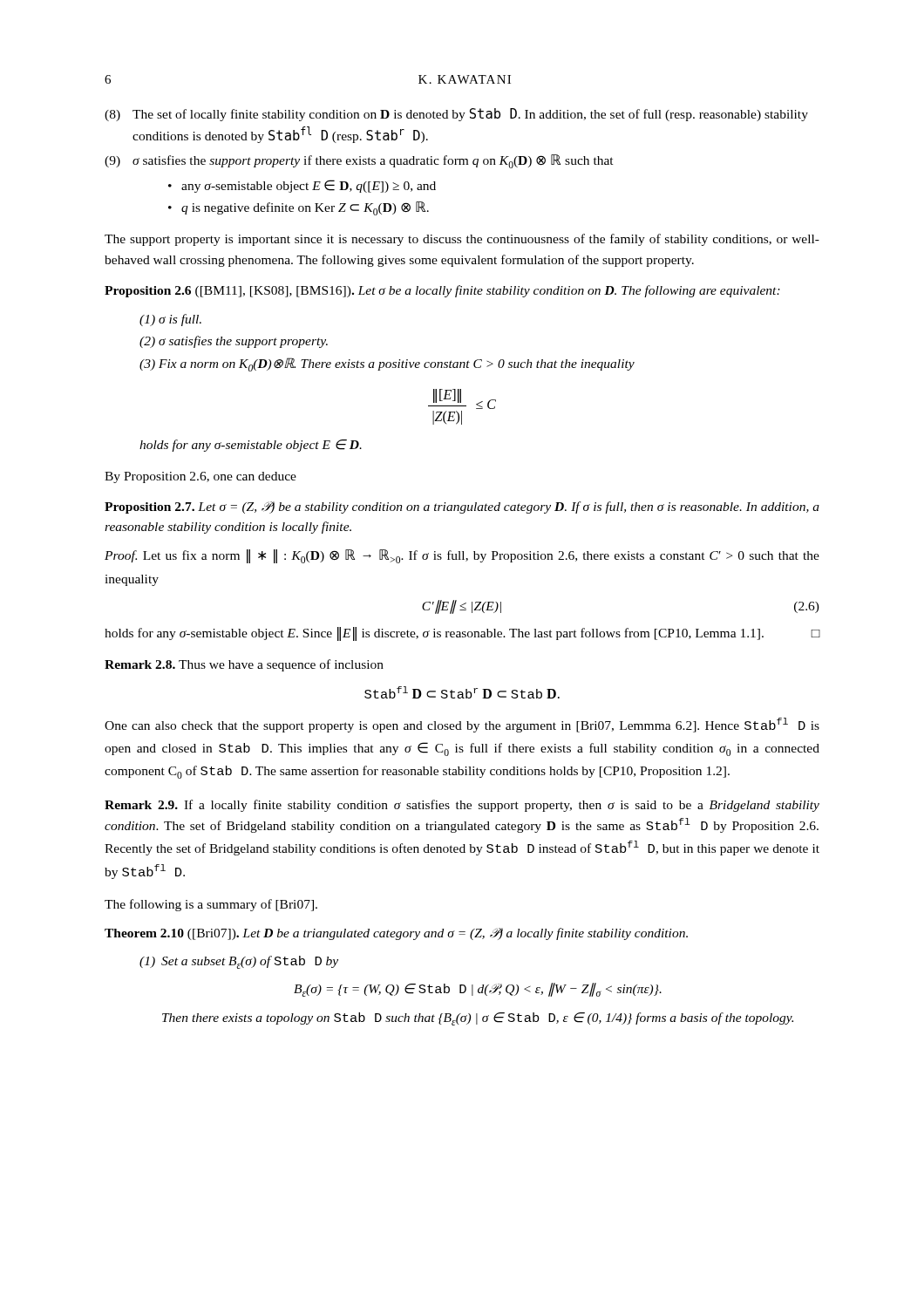
Task: Click the passage that begins "One can also check that the support property"
Action: pos(462,749)
